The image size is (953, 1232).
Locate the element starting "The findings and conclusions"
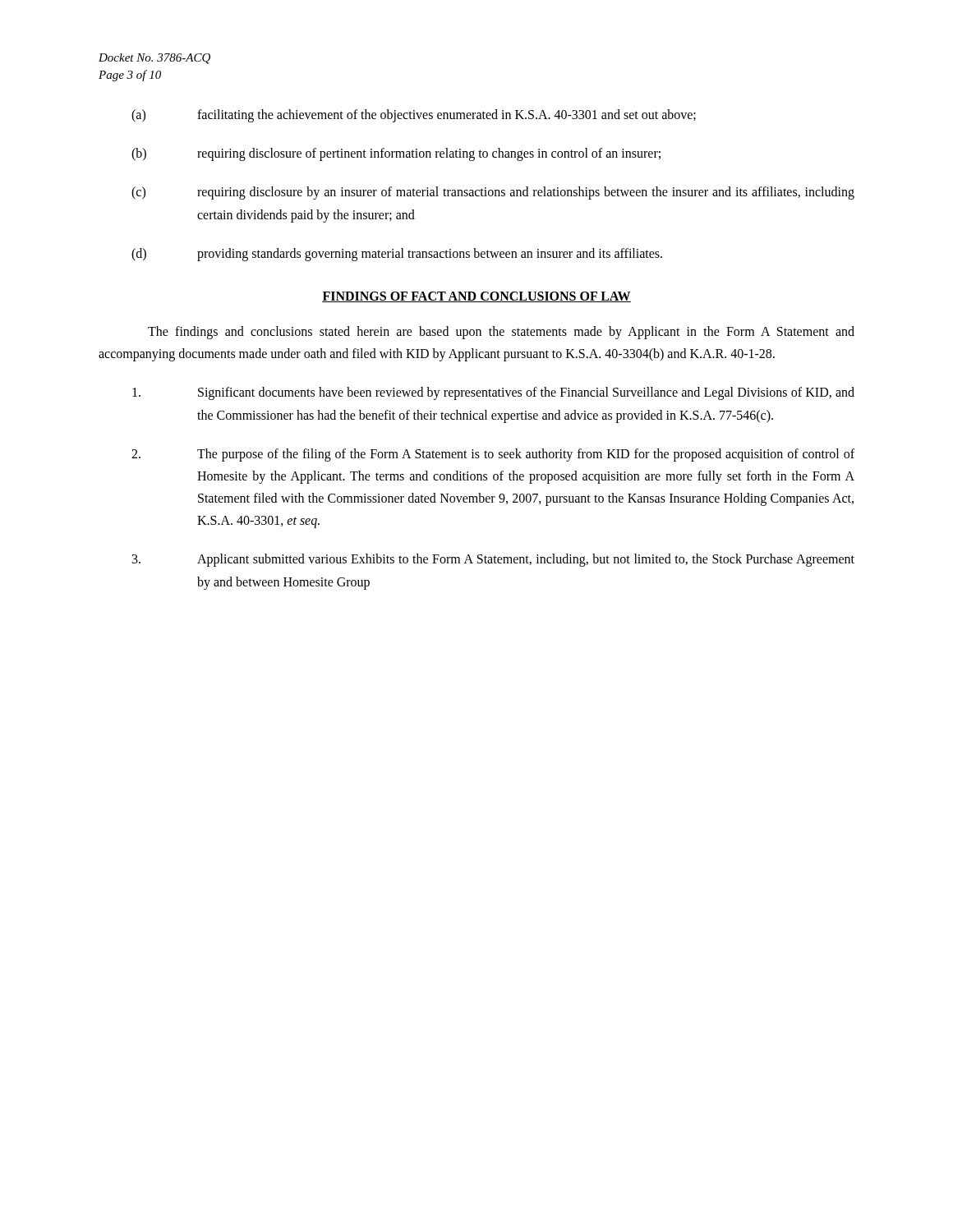click(x=476, y=343)
